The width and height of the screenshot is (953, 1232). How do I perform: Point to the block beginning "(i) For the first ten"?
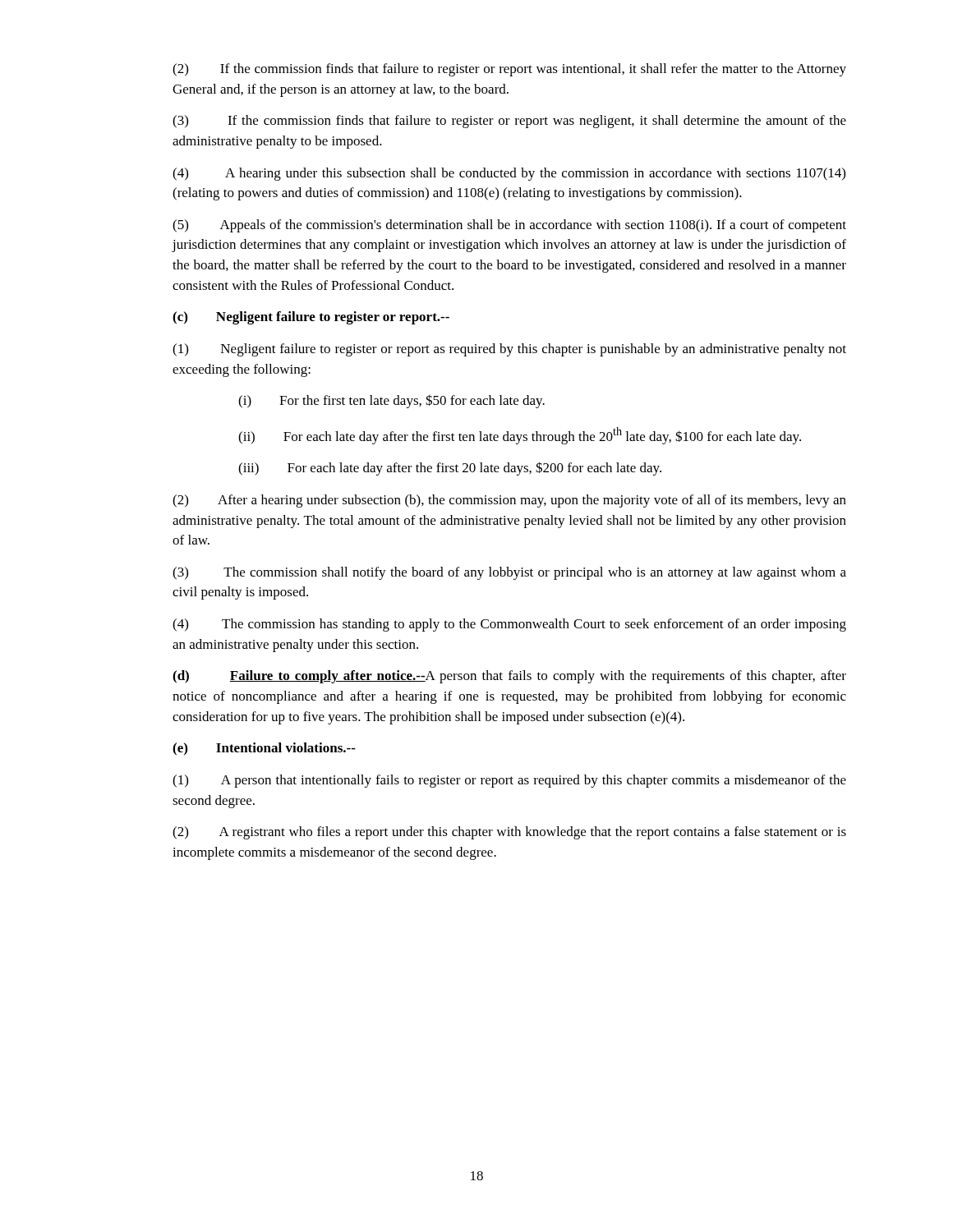tap(476, 401)
